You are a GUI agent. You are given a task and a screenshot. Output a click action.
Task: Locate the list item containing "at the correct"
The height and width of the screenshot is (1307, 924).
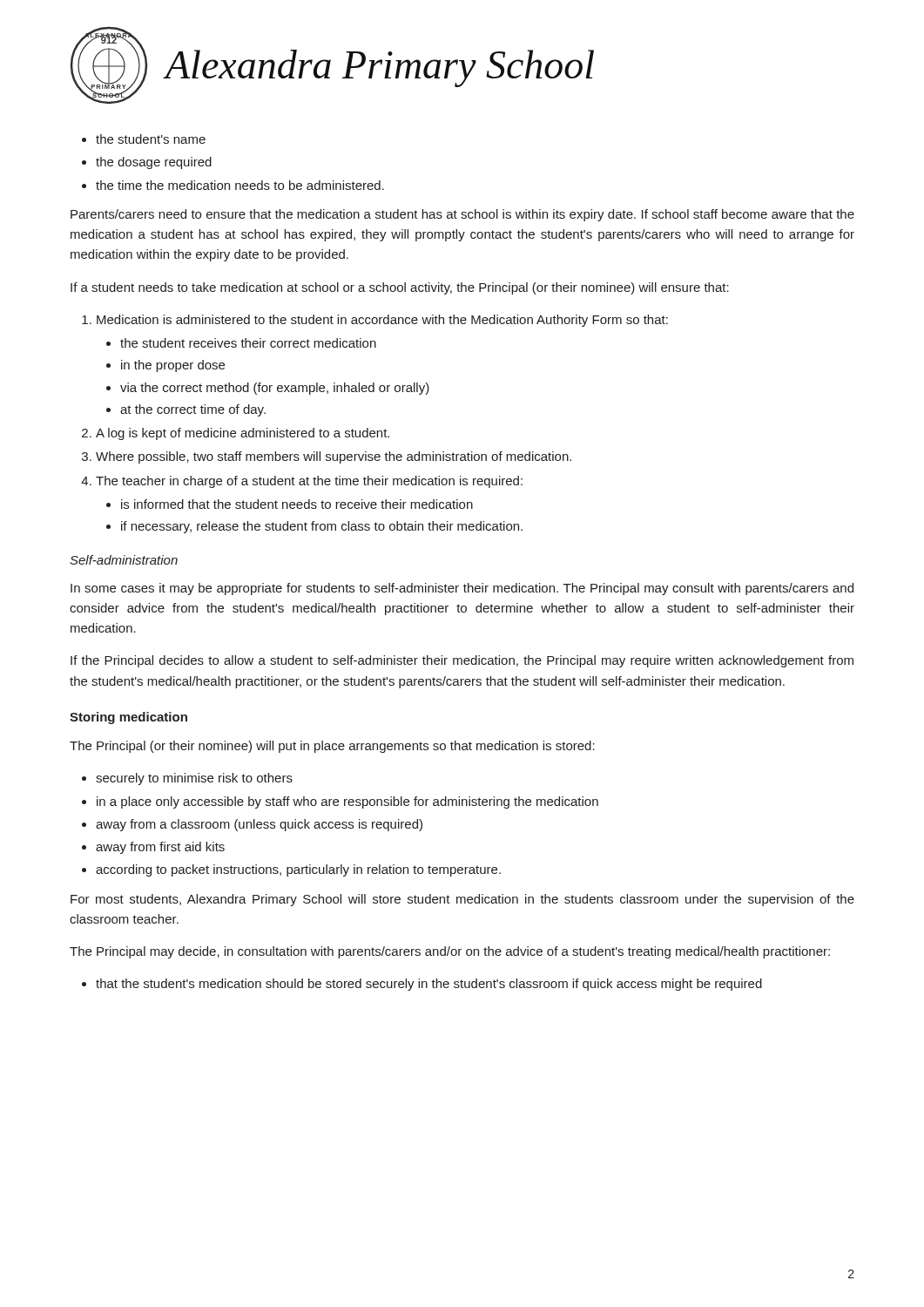pos(193,409)
